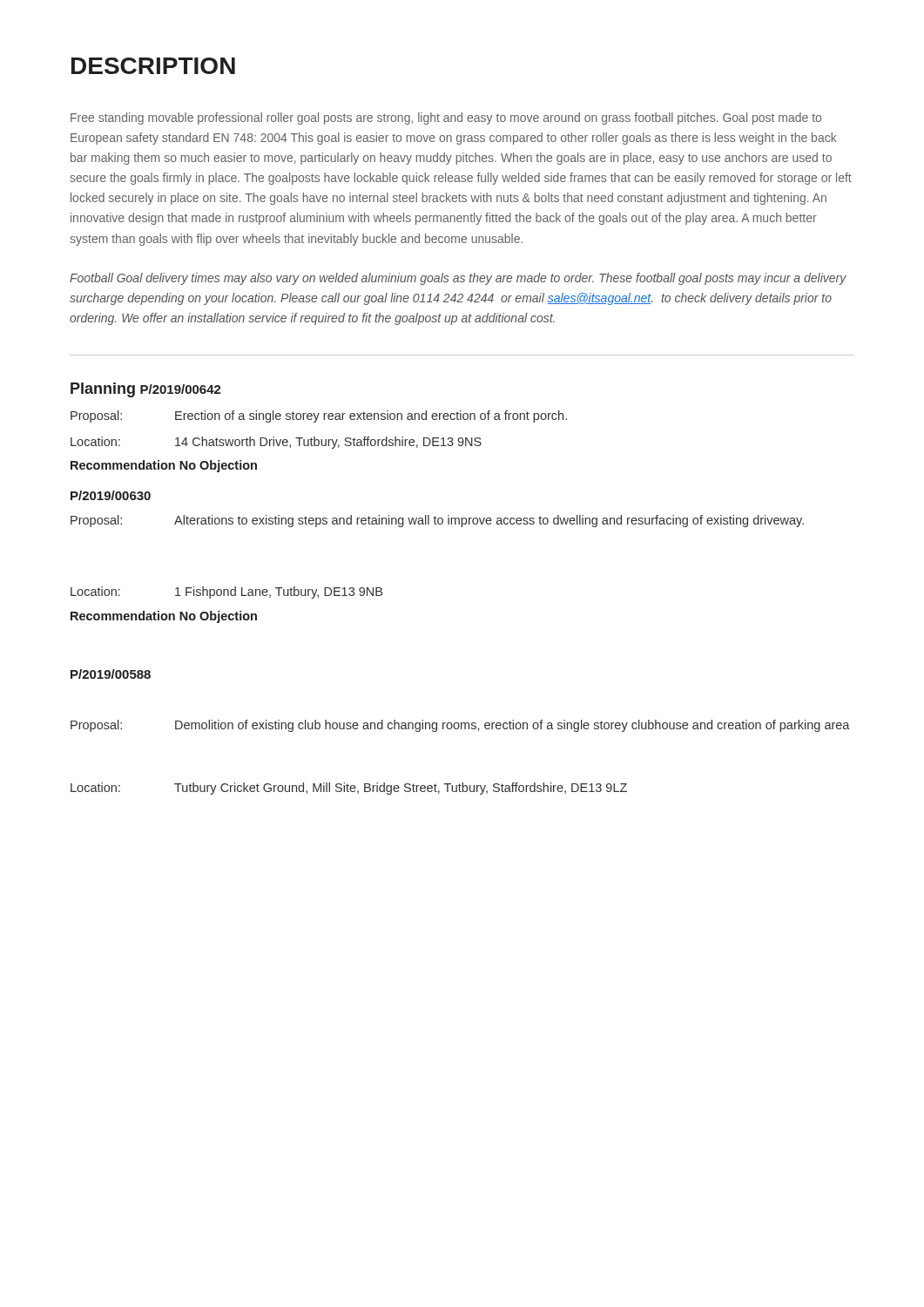Click on the text block containing "Football Goal delivery times may also"
Viewport: 924px width, 1307px height.
tap(462, 298)
